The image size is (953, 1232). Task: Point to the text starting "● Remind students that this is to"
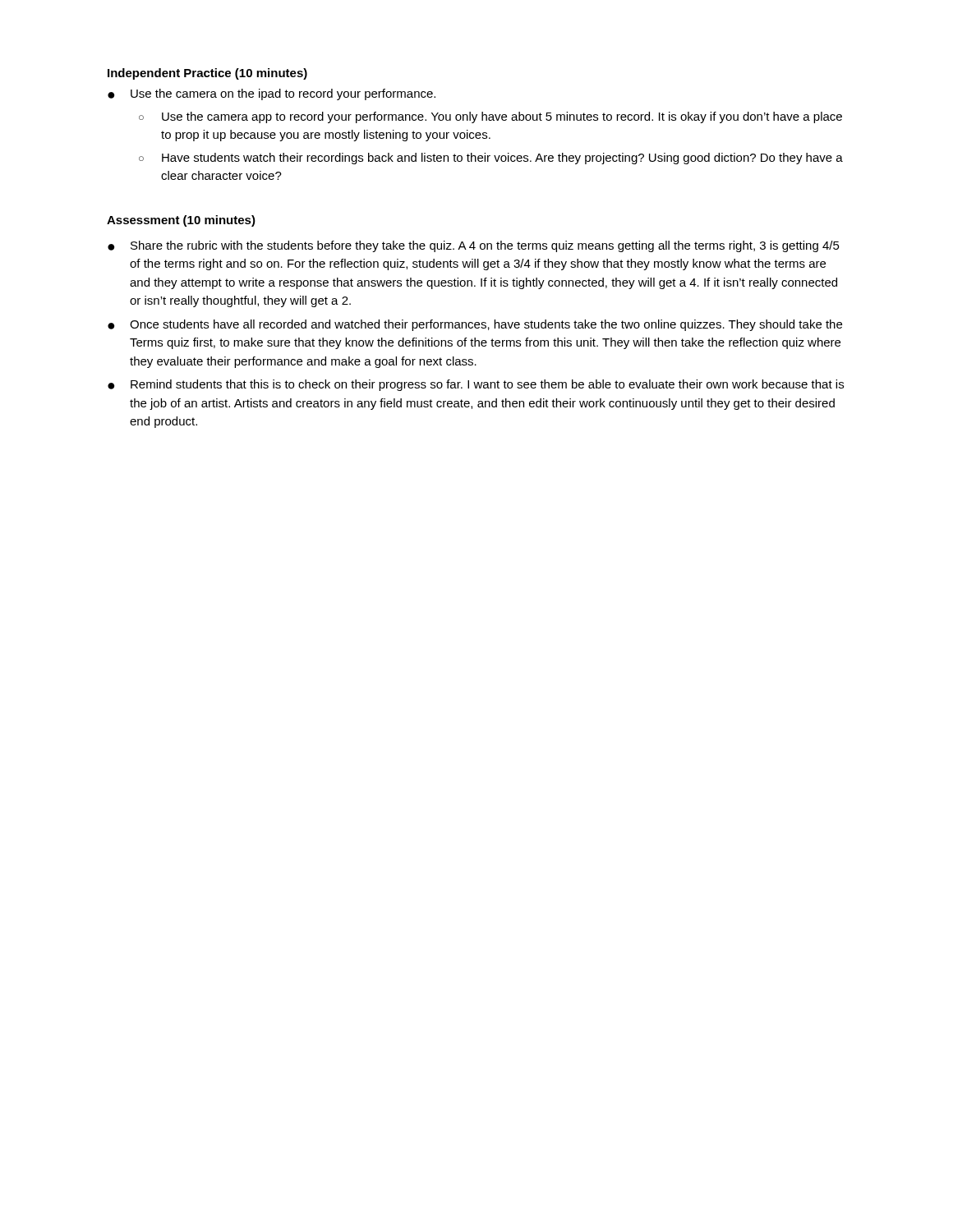476,403
